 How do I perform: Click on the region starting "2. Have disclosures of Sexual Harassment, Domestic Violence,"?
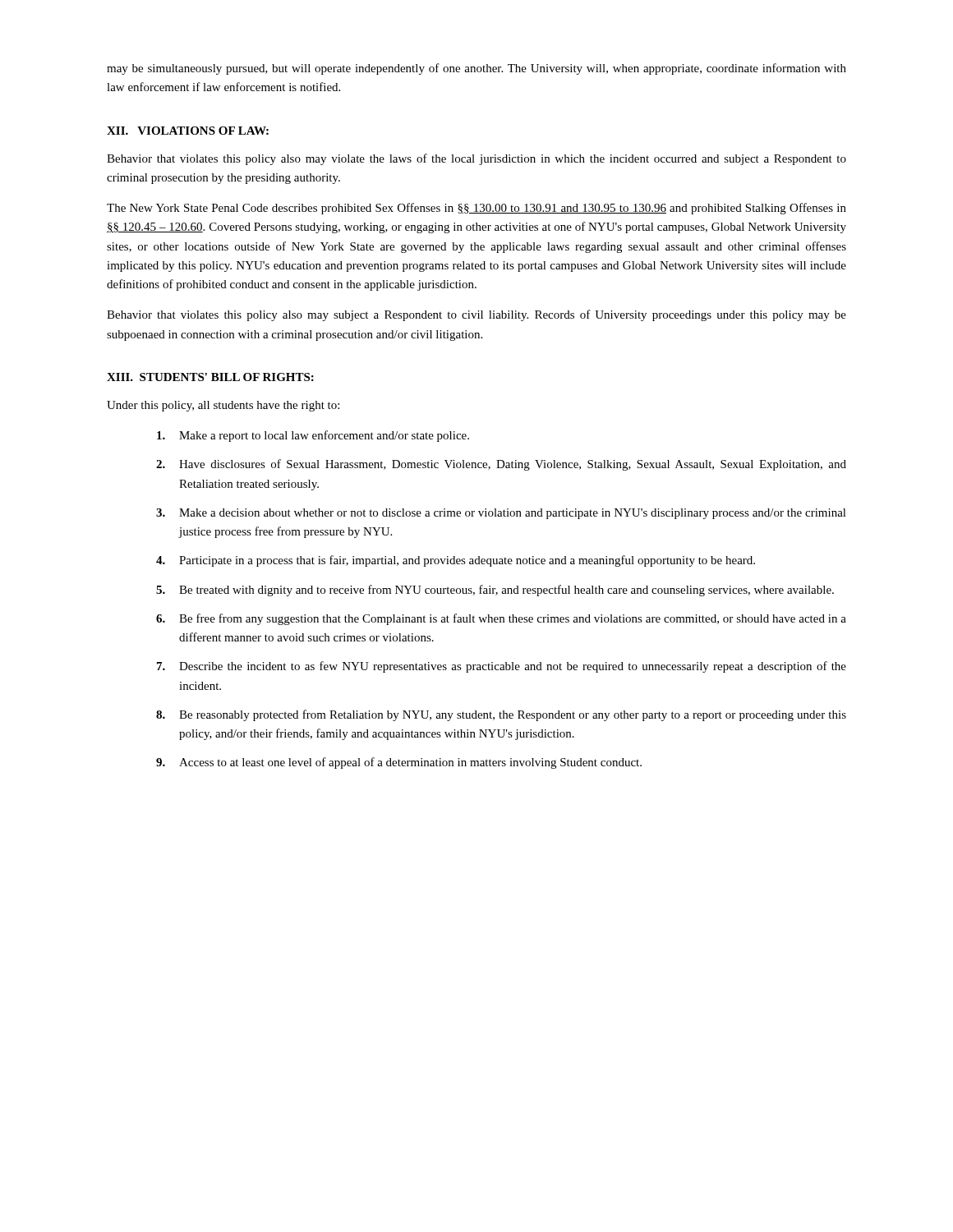(501, 474)
